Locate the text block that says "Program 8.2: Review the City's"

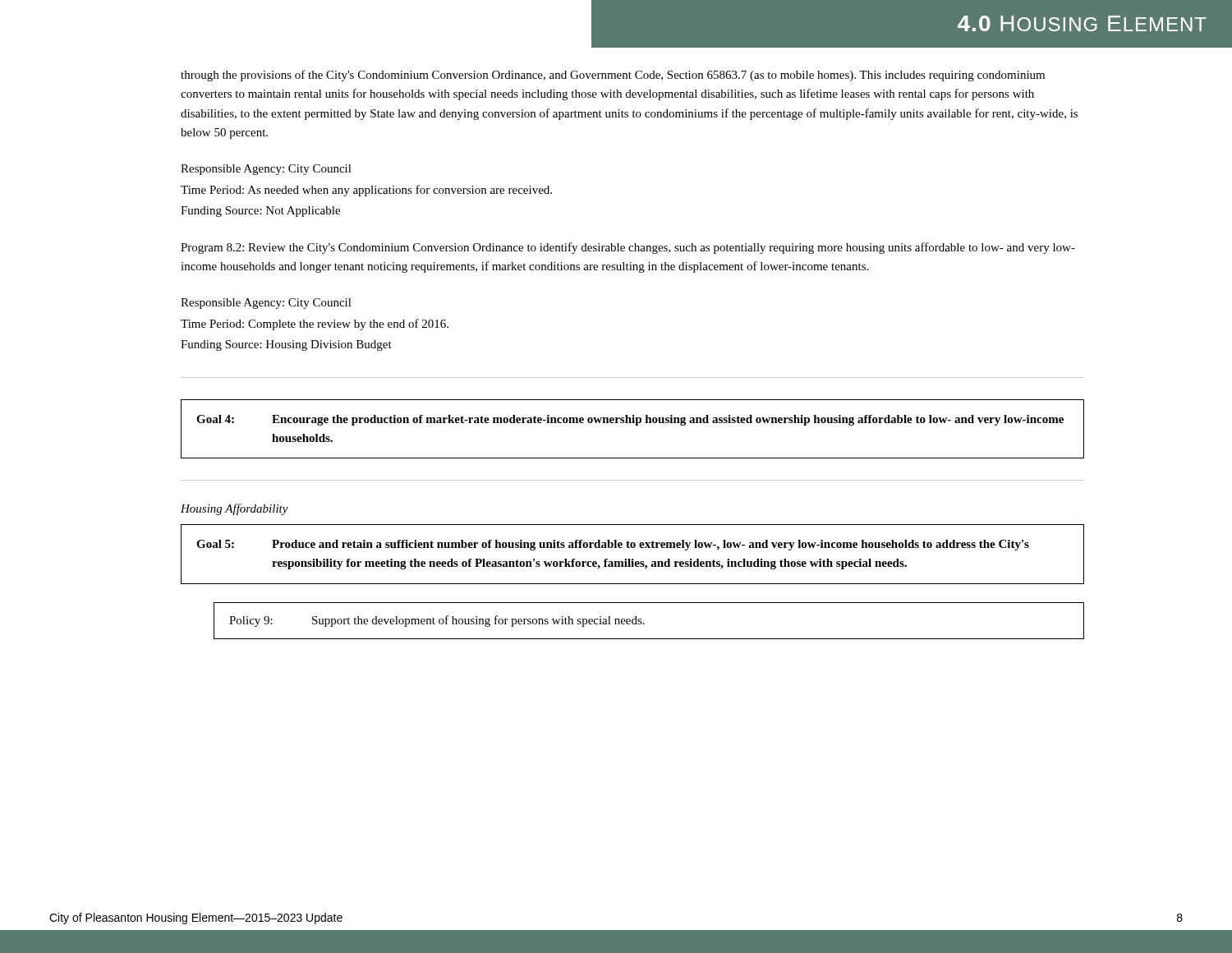(628, 256)
